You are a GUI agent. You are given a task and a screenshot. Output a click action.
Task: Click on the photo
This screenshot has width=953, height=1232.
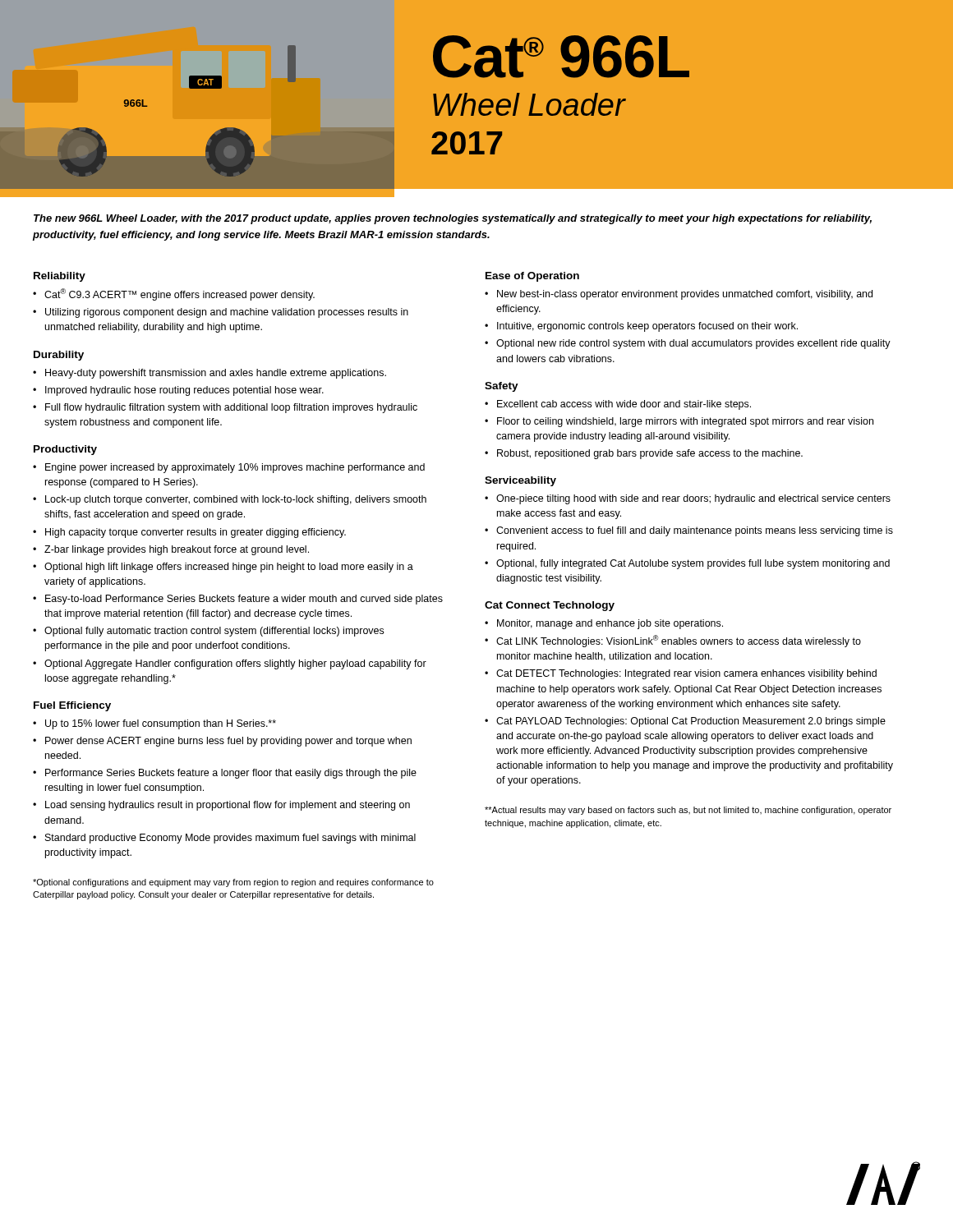[x=197, y=94]
